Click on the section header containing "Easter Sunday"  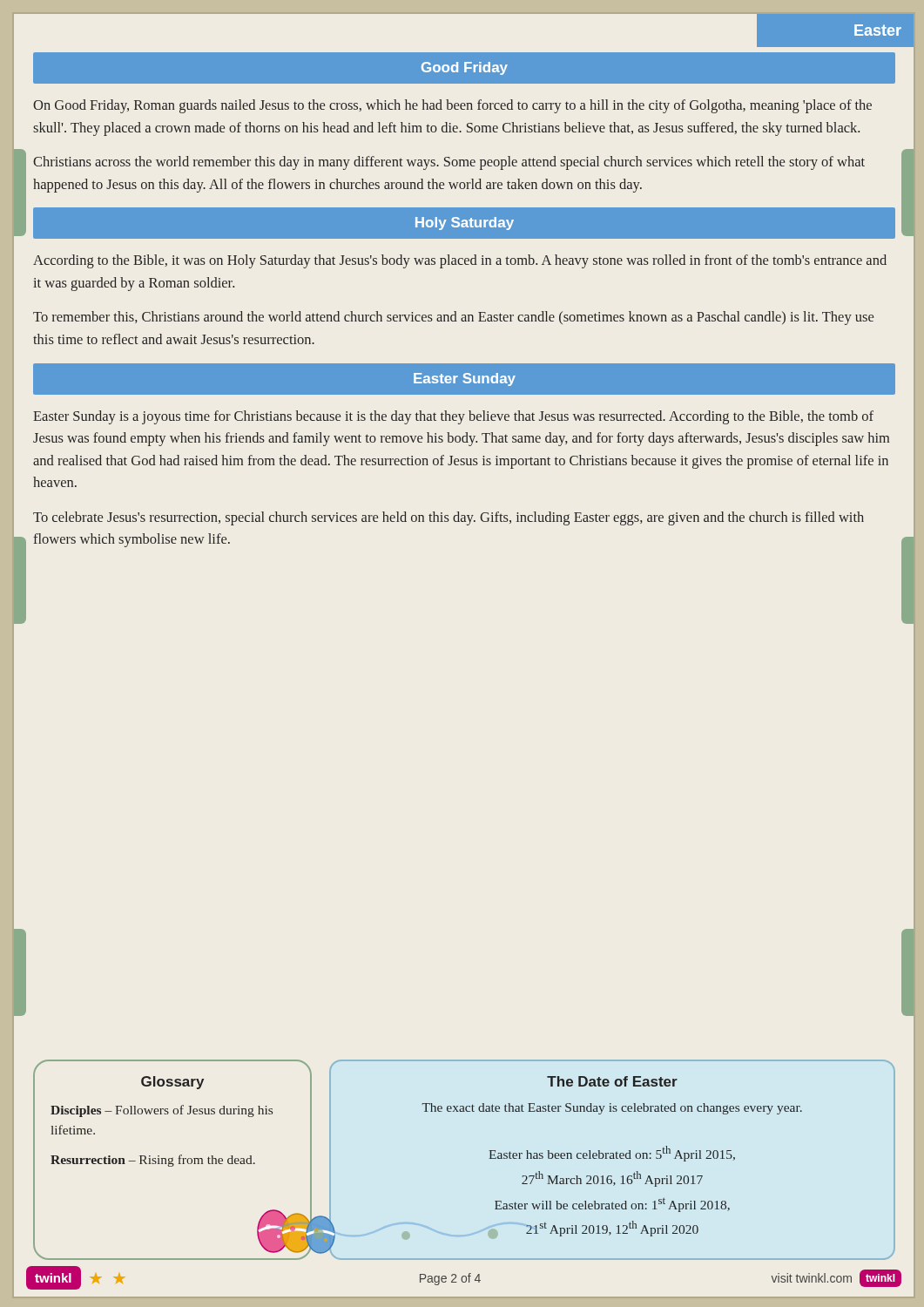[x=464, y=378]
